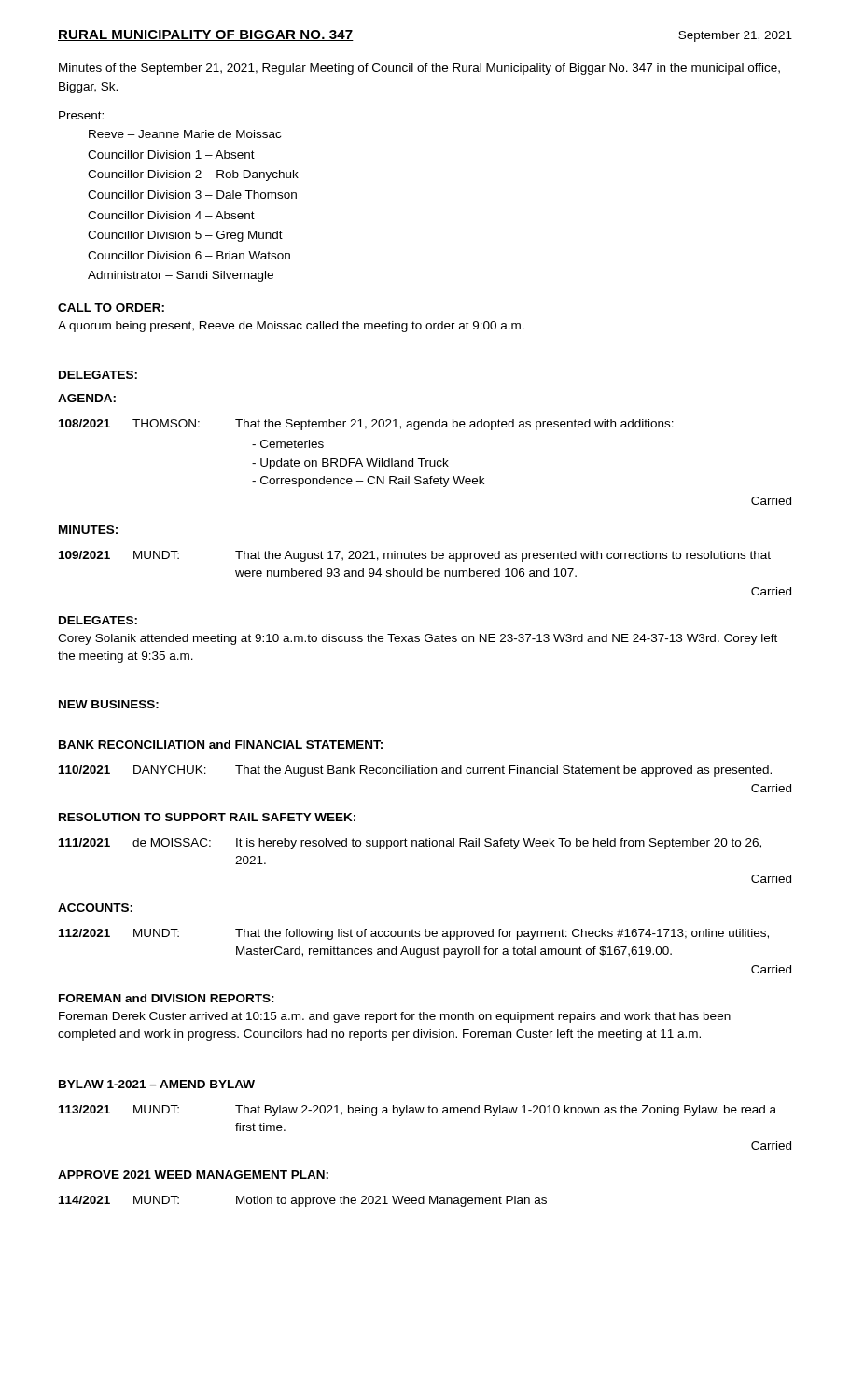
Task: Find the section header that says "RESOLUTION TO SUPPORT RAIL SAFETY WEEK:"
Action: point(207,817)
